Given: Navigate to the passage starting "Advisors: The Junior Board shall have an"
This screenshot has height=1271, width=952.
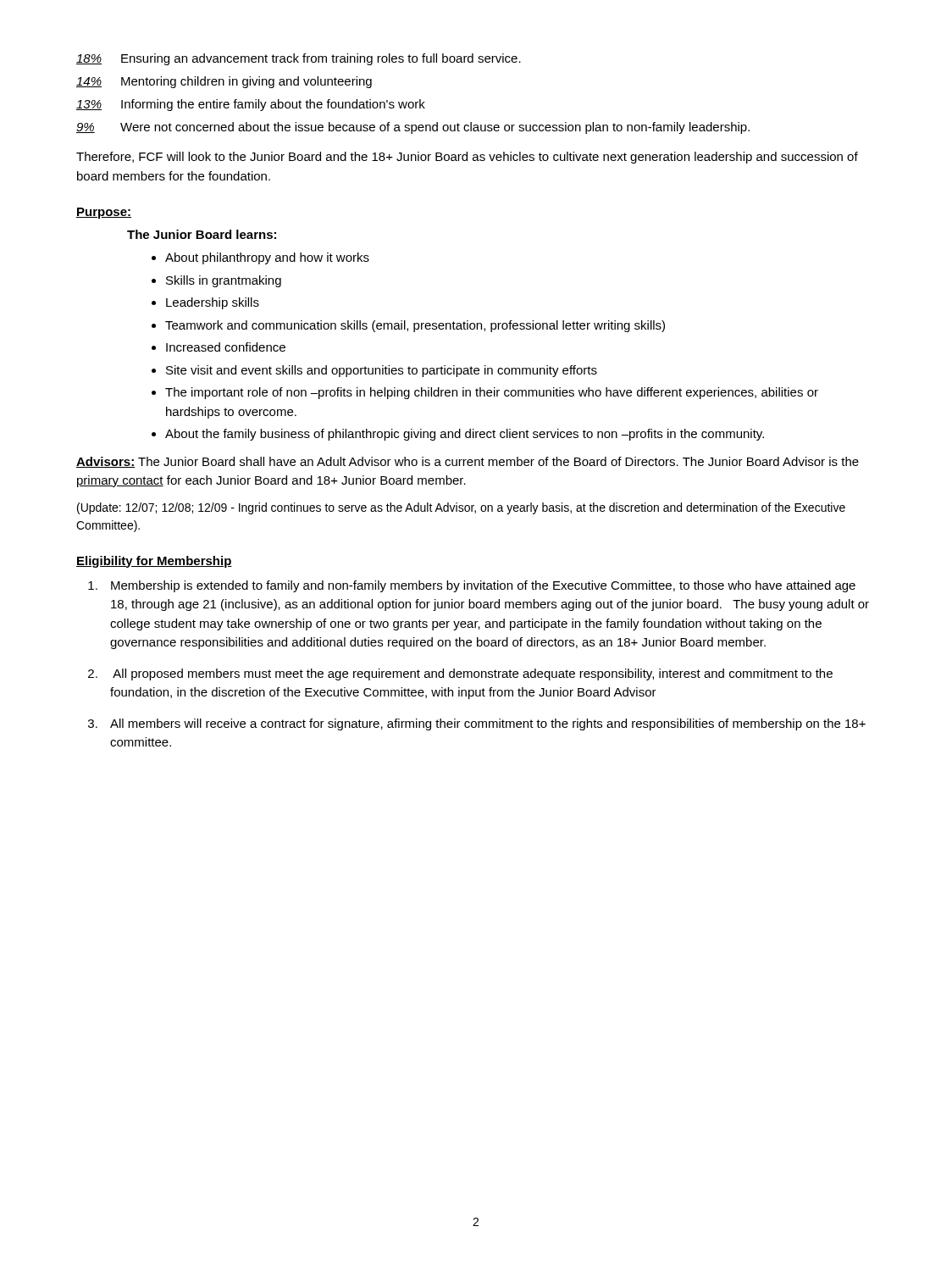Looking at the screenshot, I should [468, 470].
